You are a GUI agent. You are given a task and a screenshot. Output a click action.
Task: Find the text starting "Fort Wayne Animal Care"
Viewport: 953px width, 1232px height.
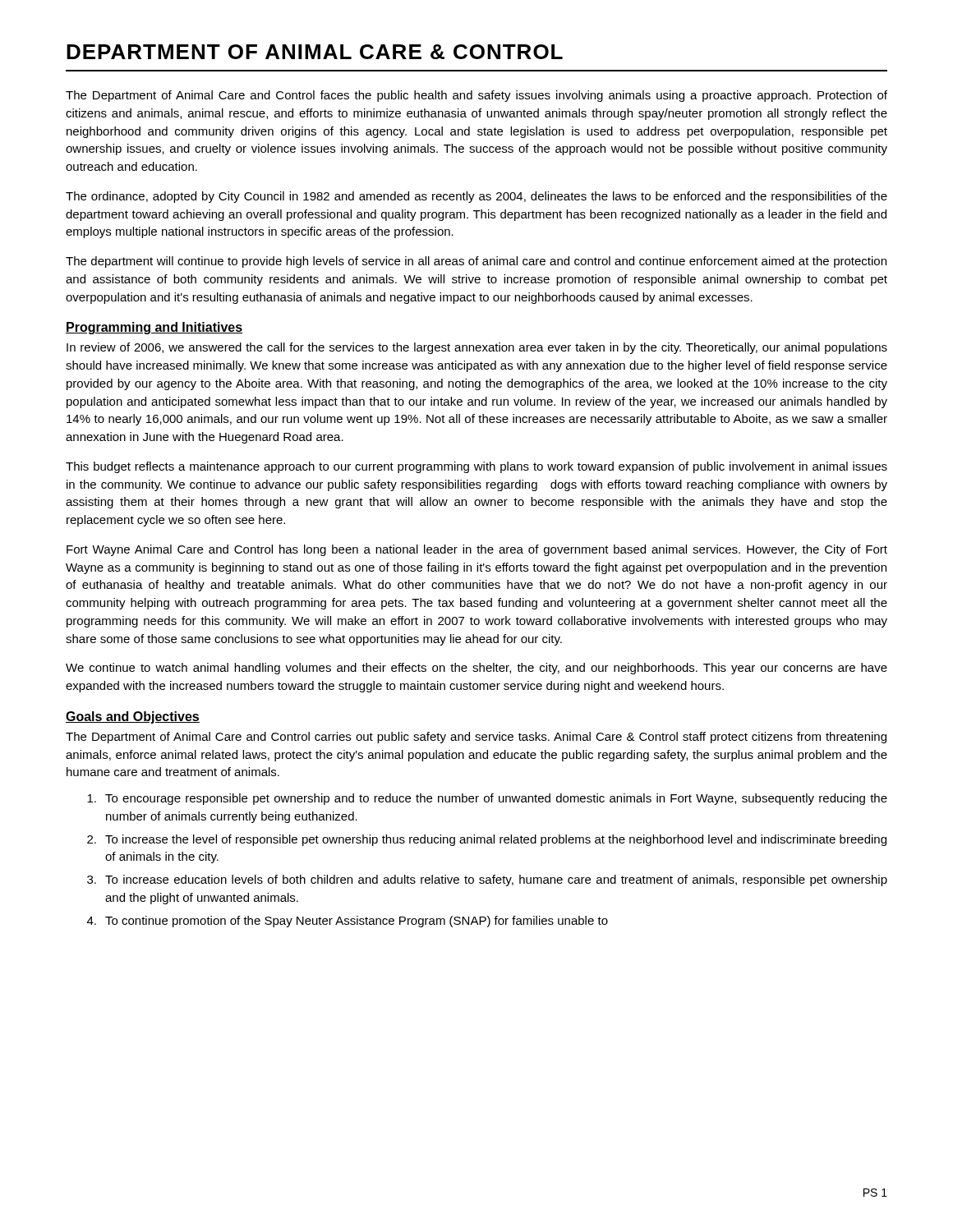pos(476,594)
